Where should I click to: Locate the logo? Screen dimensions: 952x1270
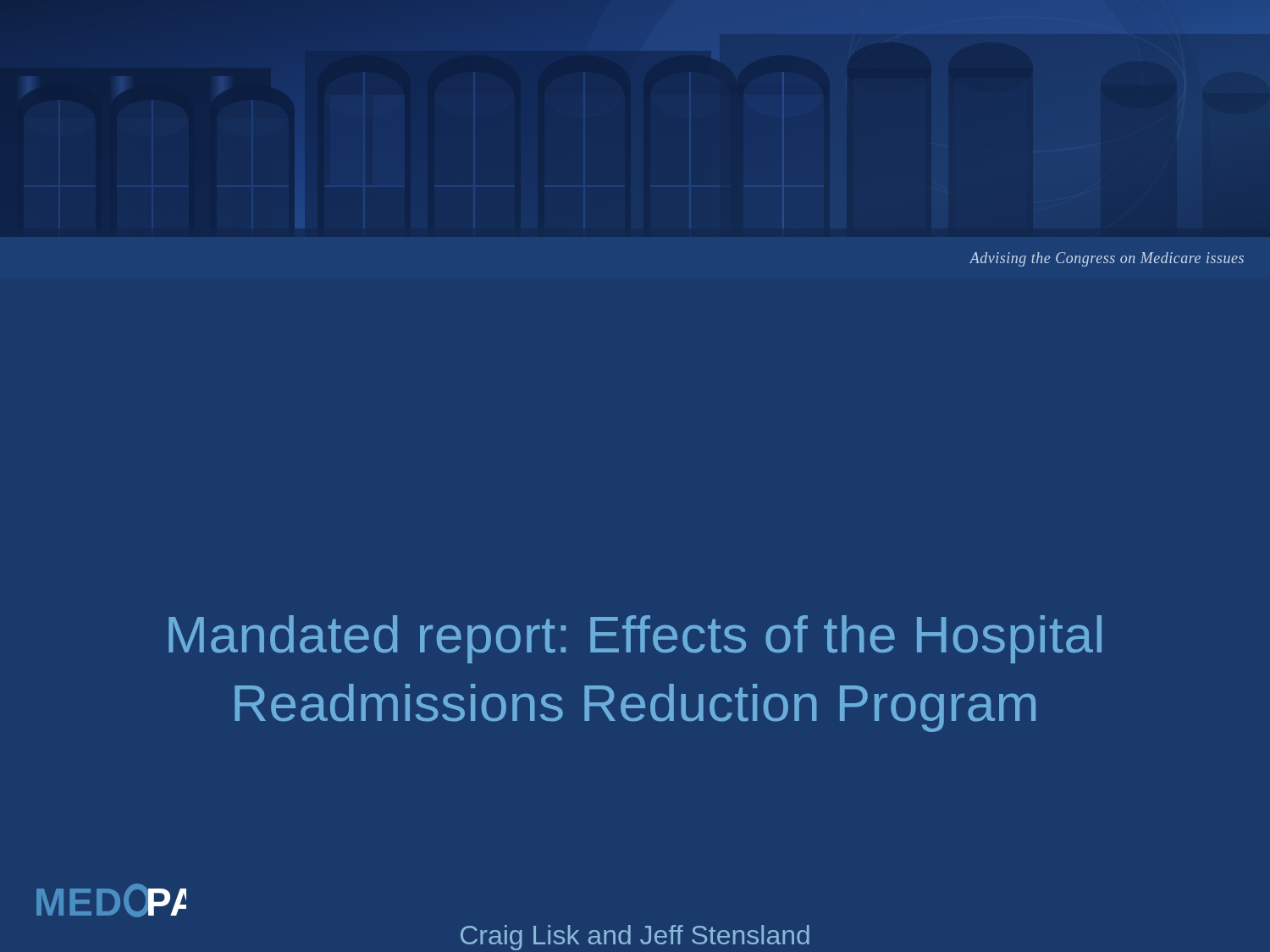click(x=110, y=902)
